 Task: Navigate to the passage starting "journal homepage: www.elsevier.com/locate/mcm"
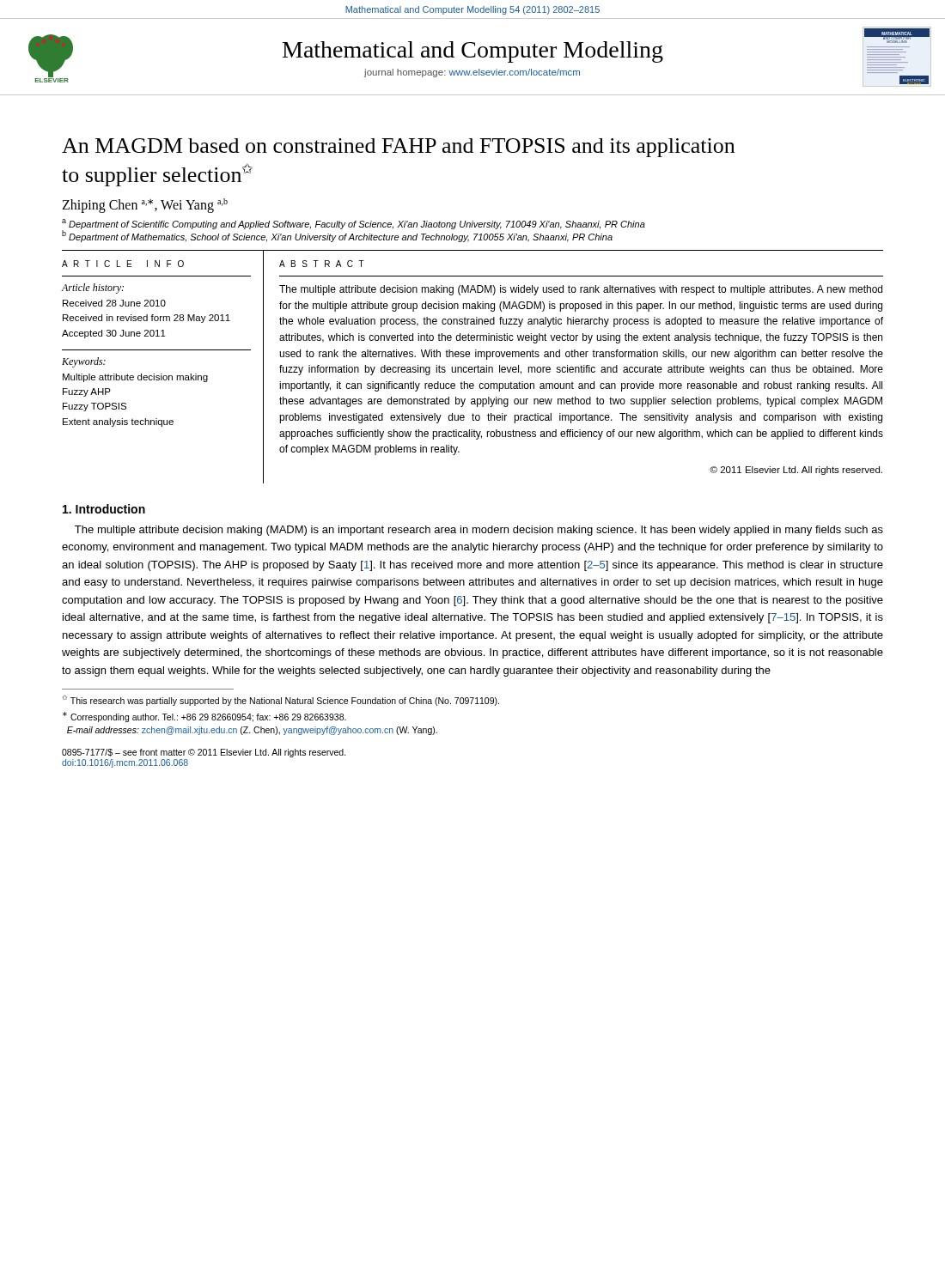coord(472,72)
